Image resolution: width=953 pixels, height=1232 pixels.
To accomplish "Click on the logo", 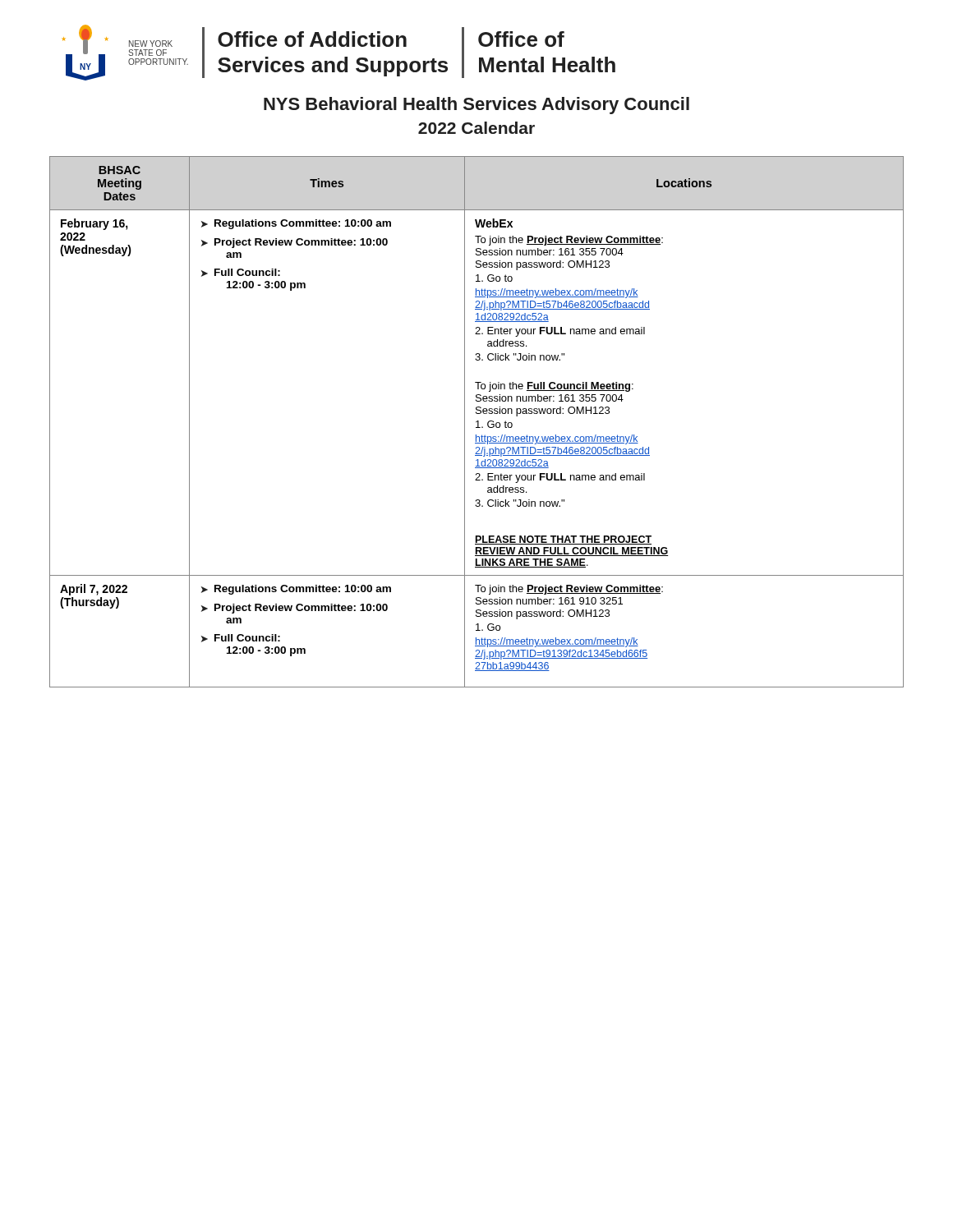I will 476,53.
